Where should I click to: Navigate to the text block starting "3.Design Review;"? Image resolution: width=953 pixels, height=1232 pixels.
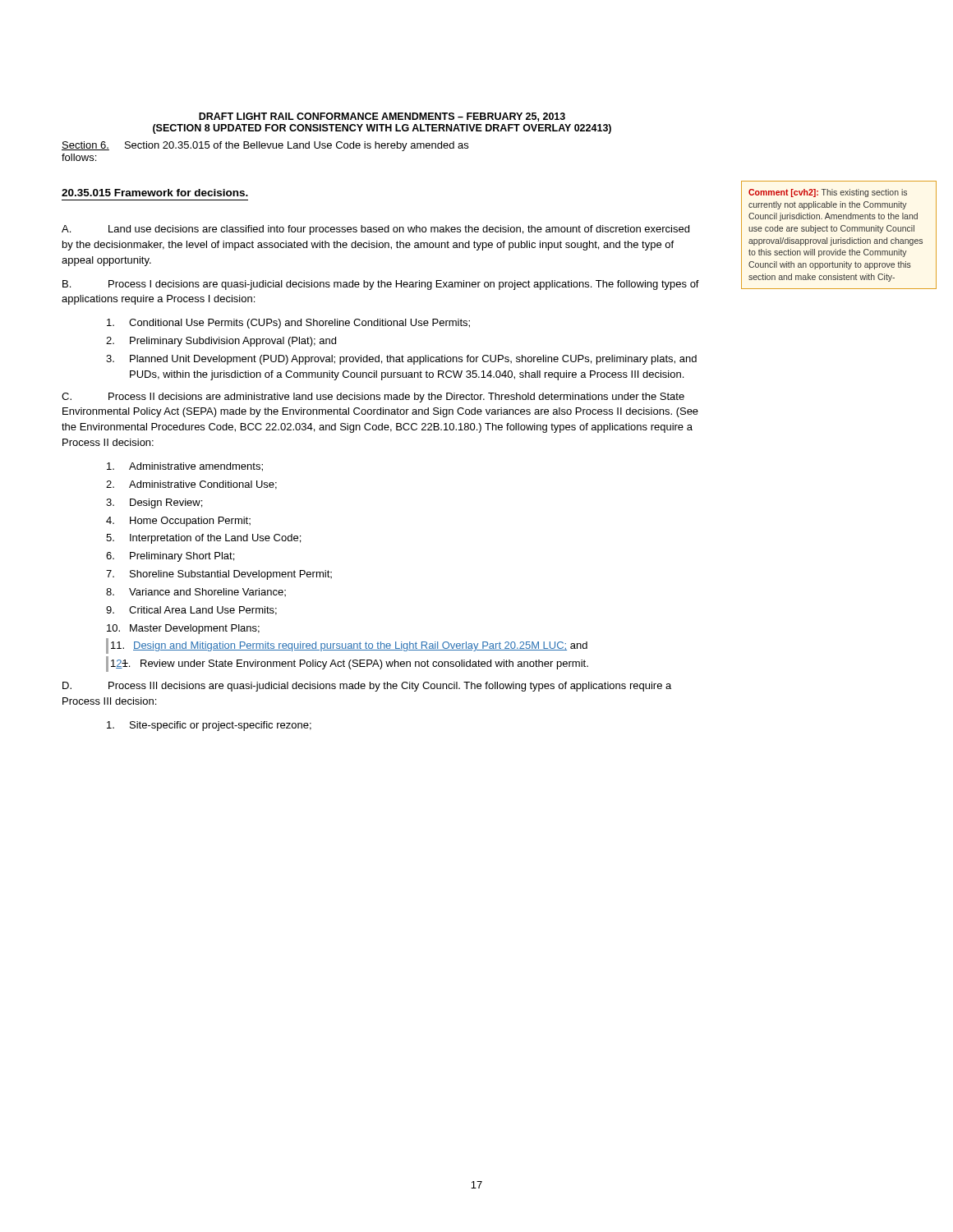(155, 503)
